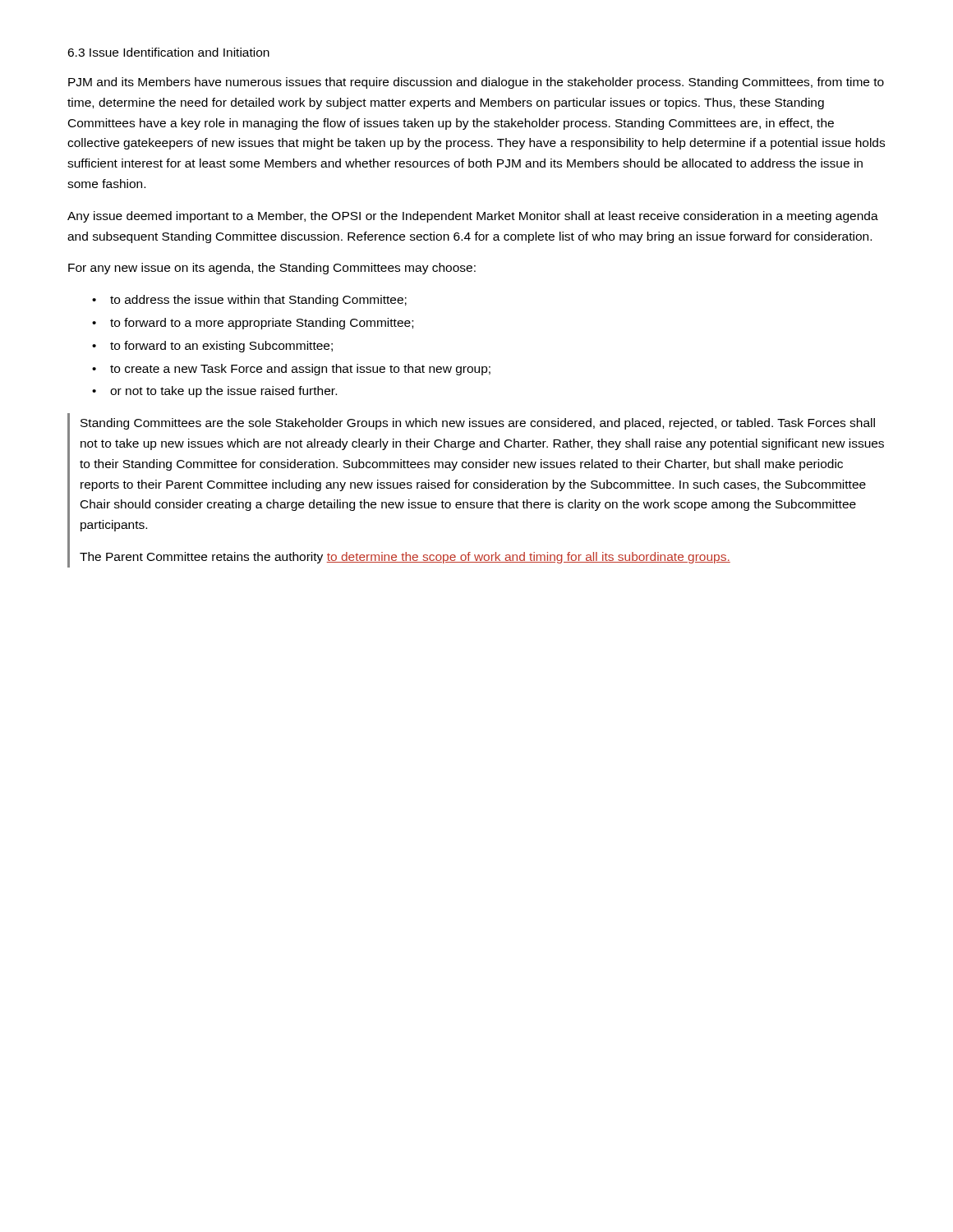Point to the region starting "• to forward to an"

pyautogui.click(x=213, y=346)
